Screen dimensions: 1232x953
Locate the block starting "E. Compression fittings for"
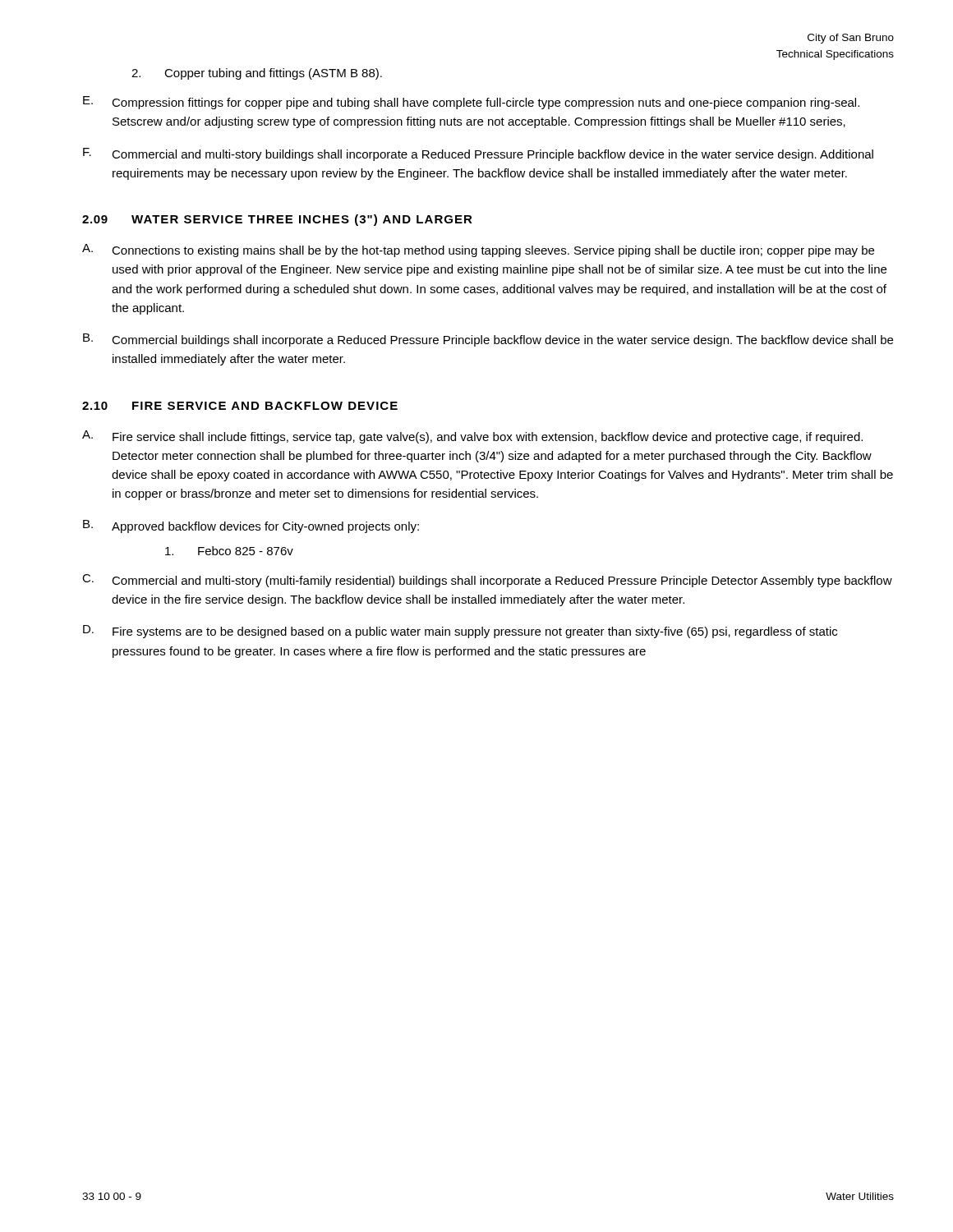click(488, 112)
